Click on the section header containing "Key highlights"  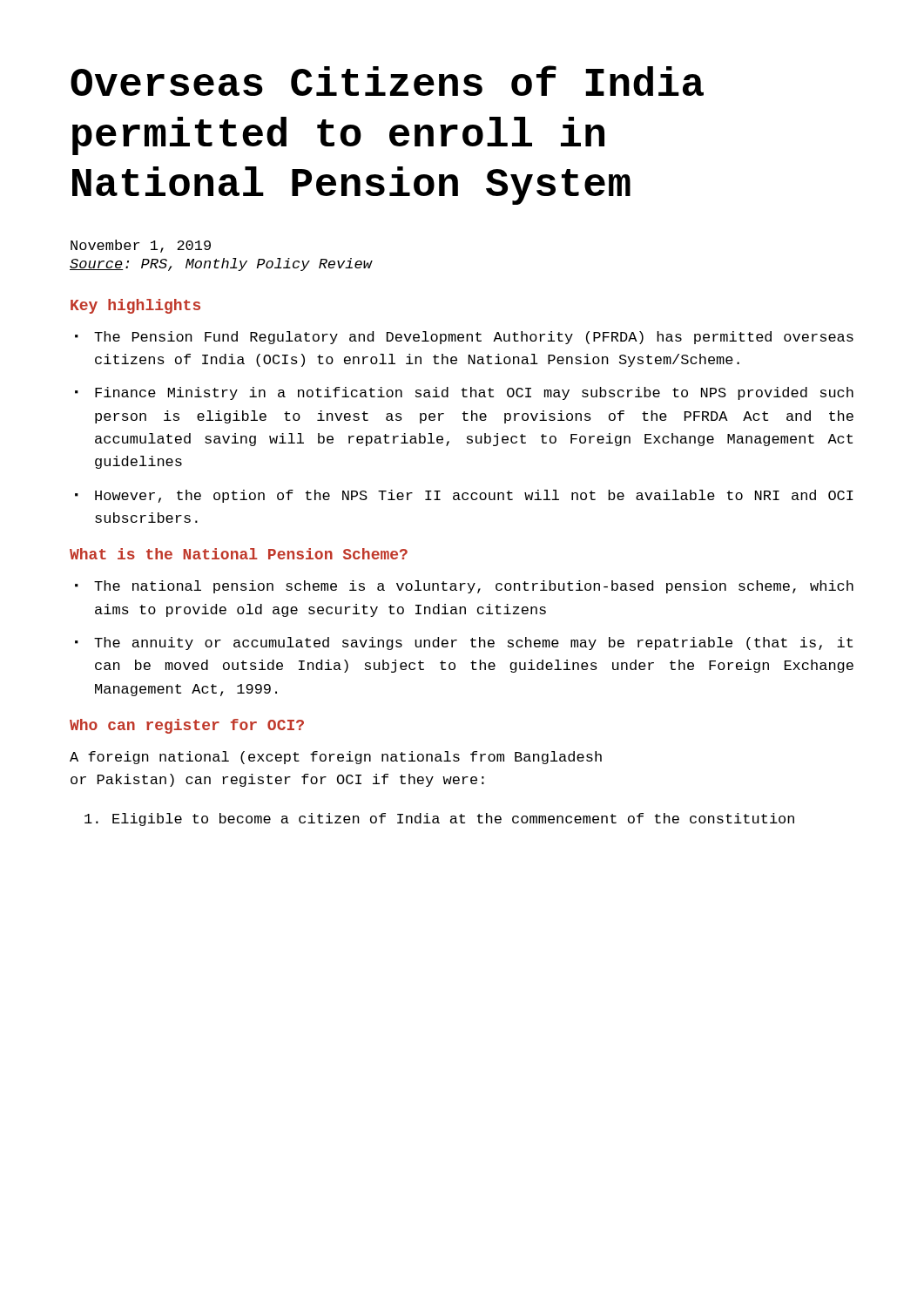click(x=136, y=305)
